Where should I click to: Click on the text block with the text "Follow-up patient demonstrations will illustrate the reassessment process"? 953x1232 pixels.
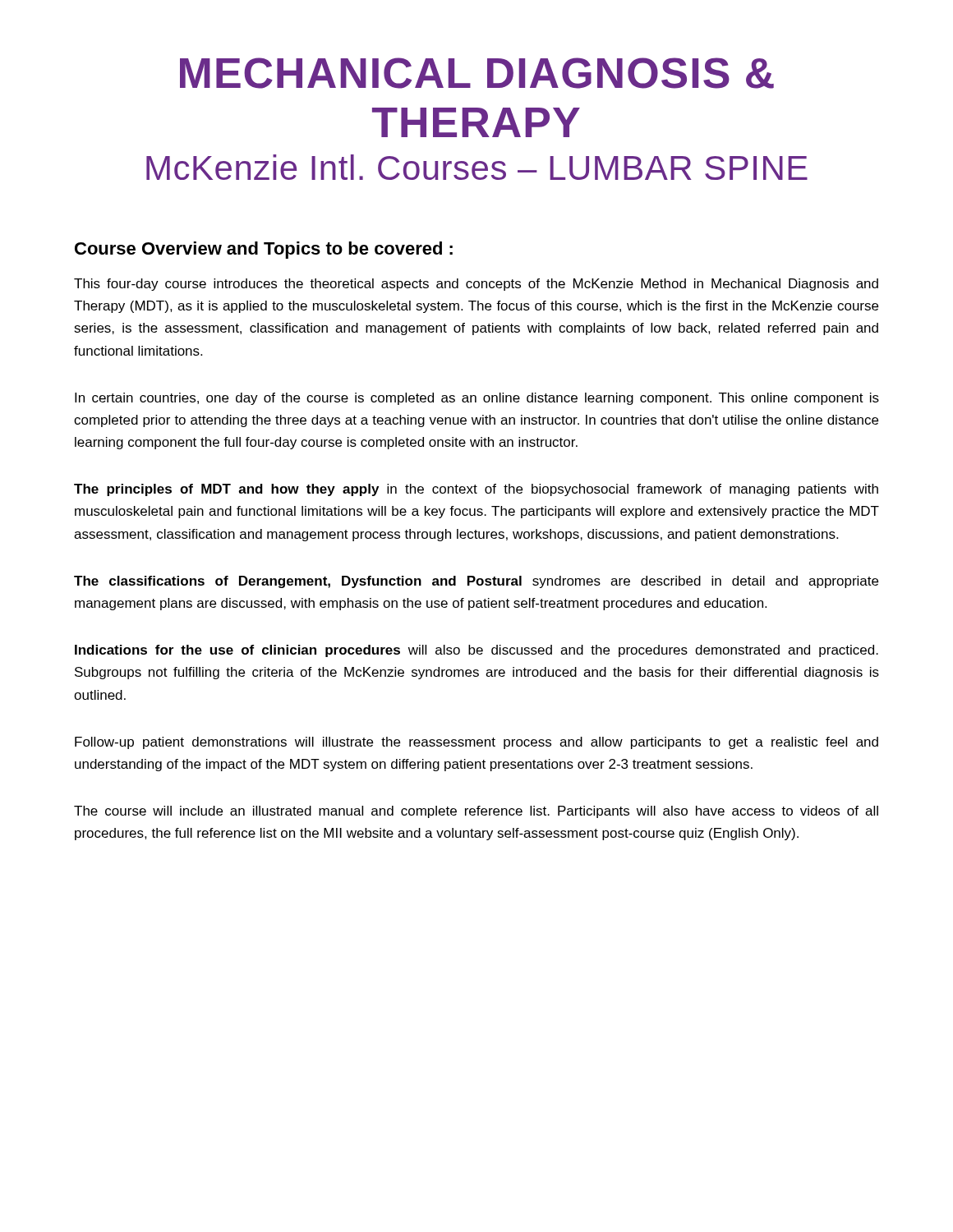point(476,753)
